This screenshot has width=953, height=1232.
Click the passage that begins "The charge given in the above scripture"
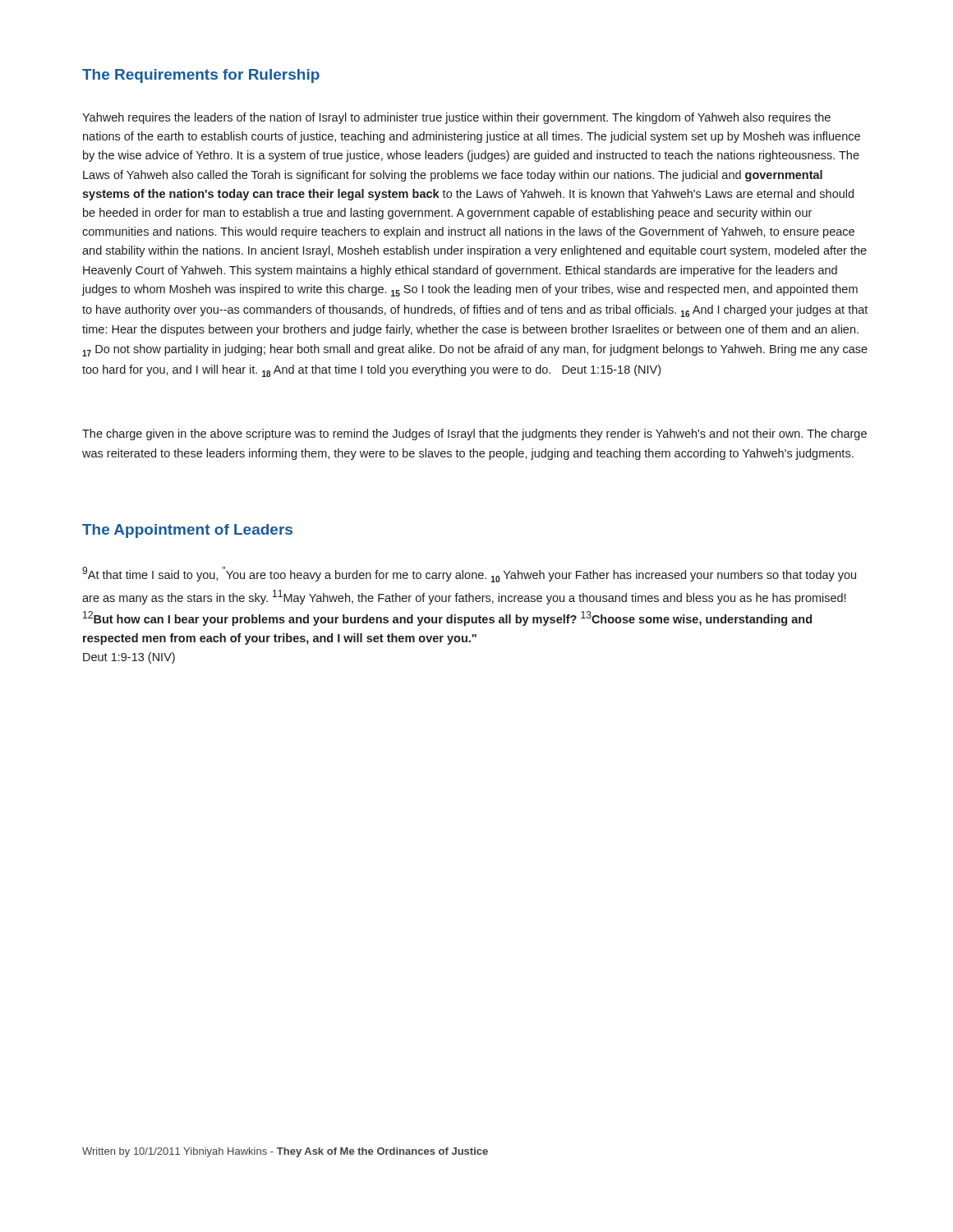point(475,444)
